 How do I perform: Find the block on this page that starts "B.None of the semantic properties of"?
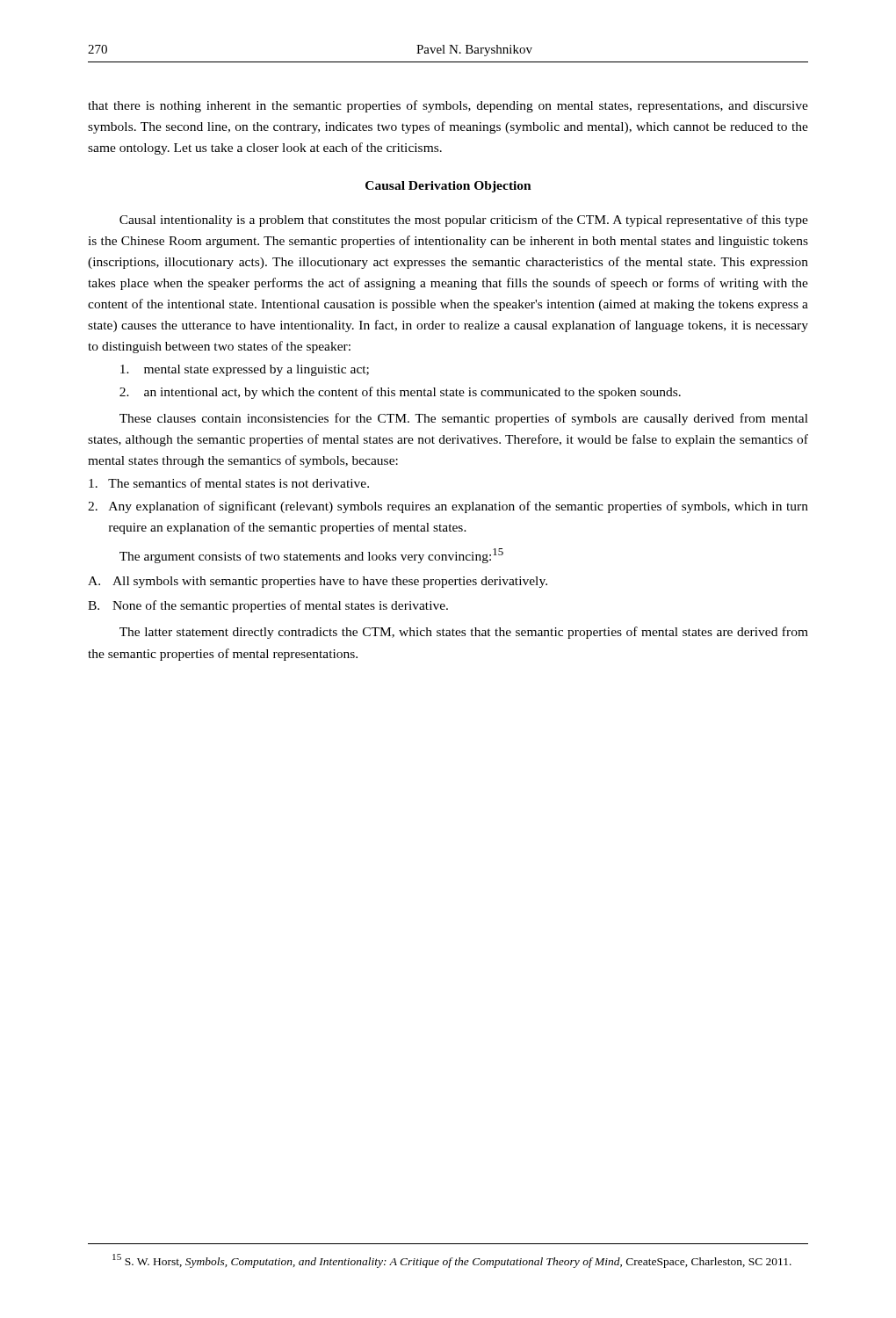(x=448, y=606)
